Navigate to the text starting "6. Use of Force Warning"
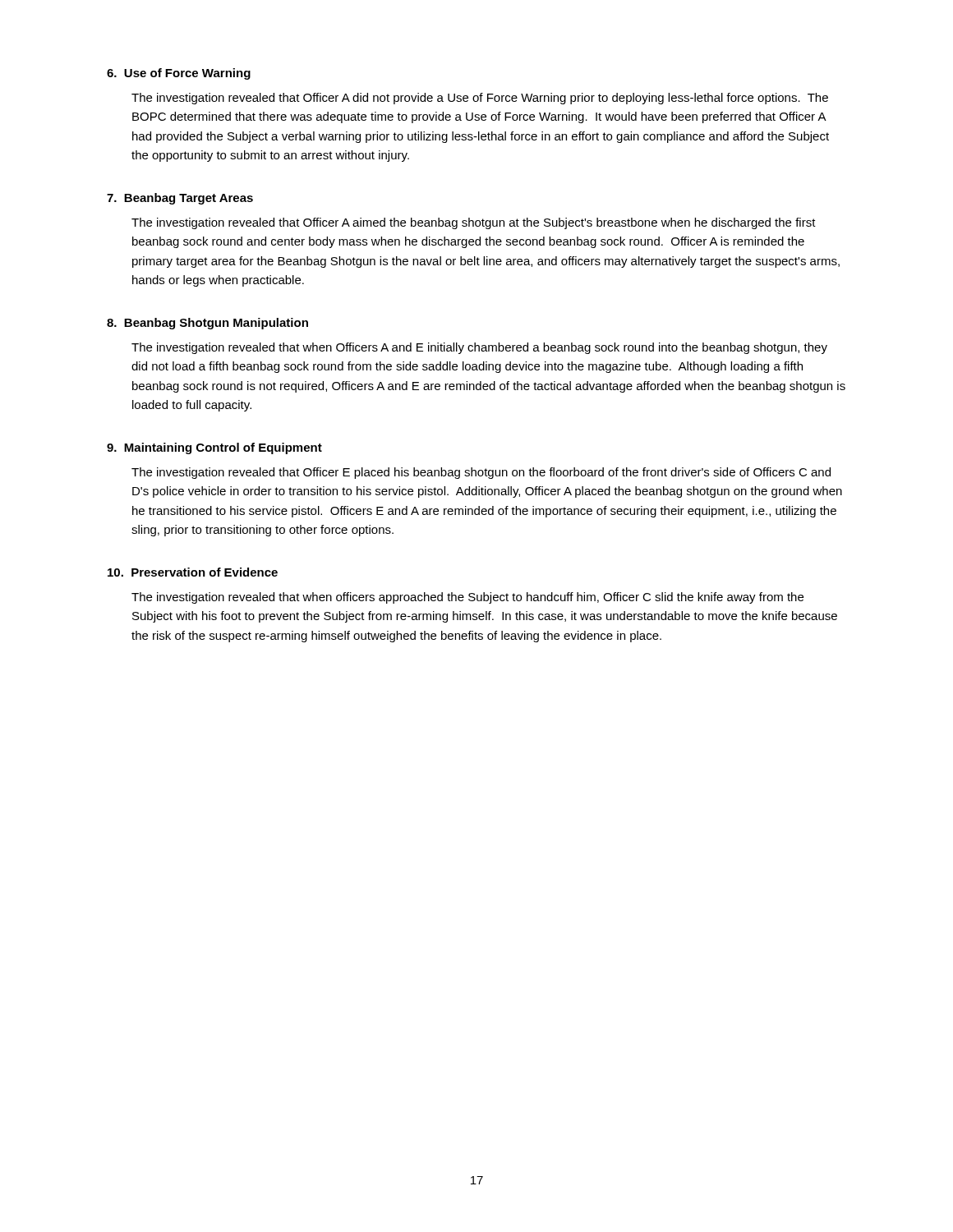This screenshot has height=1232, width=953. click(179, 73)
